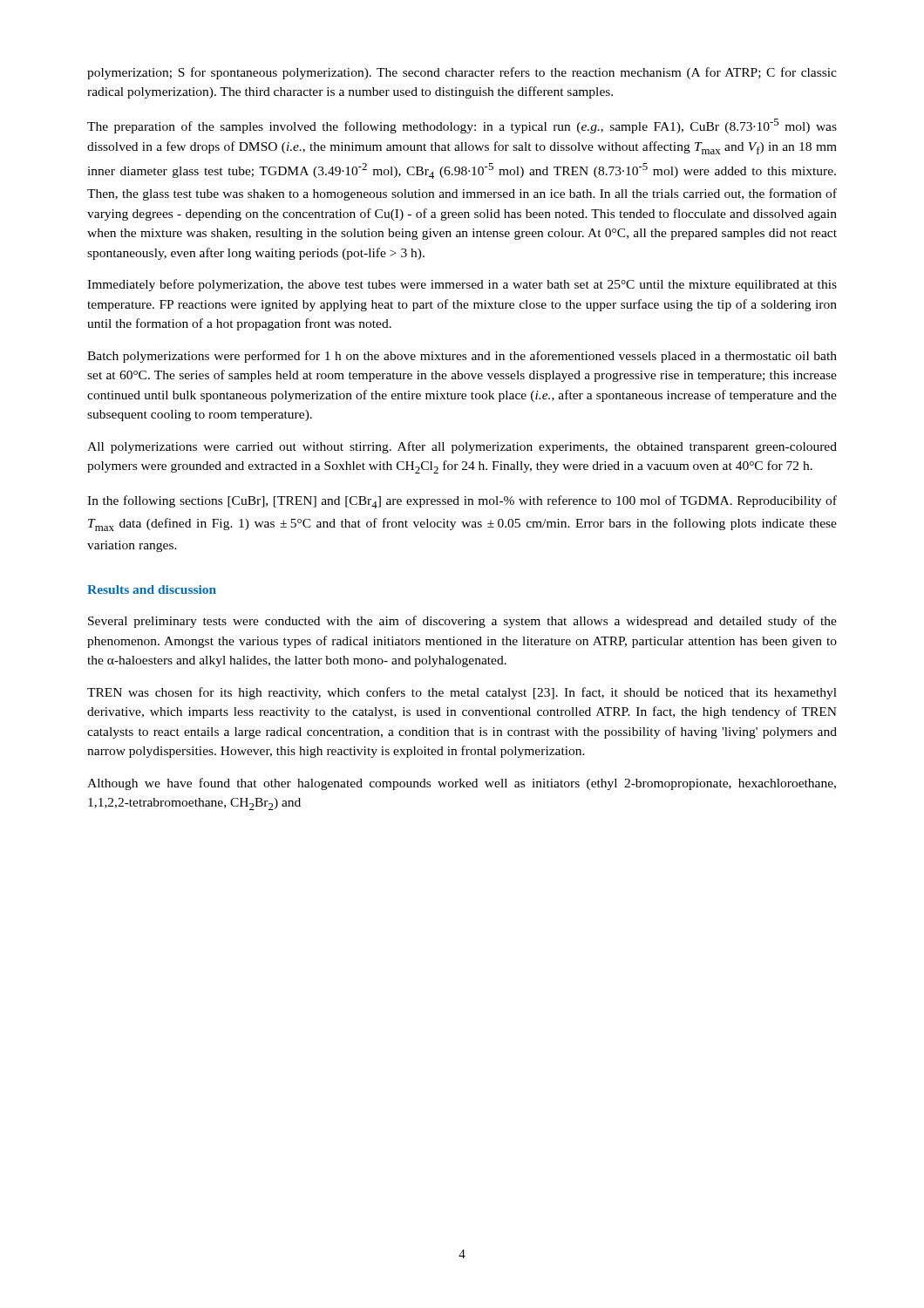Locate the passage starting "TREN was chosen for its"
The image size is (924, 1308).
(462, 721)
